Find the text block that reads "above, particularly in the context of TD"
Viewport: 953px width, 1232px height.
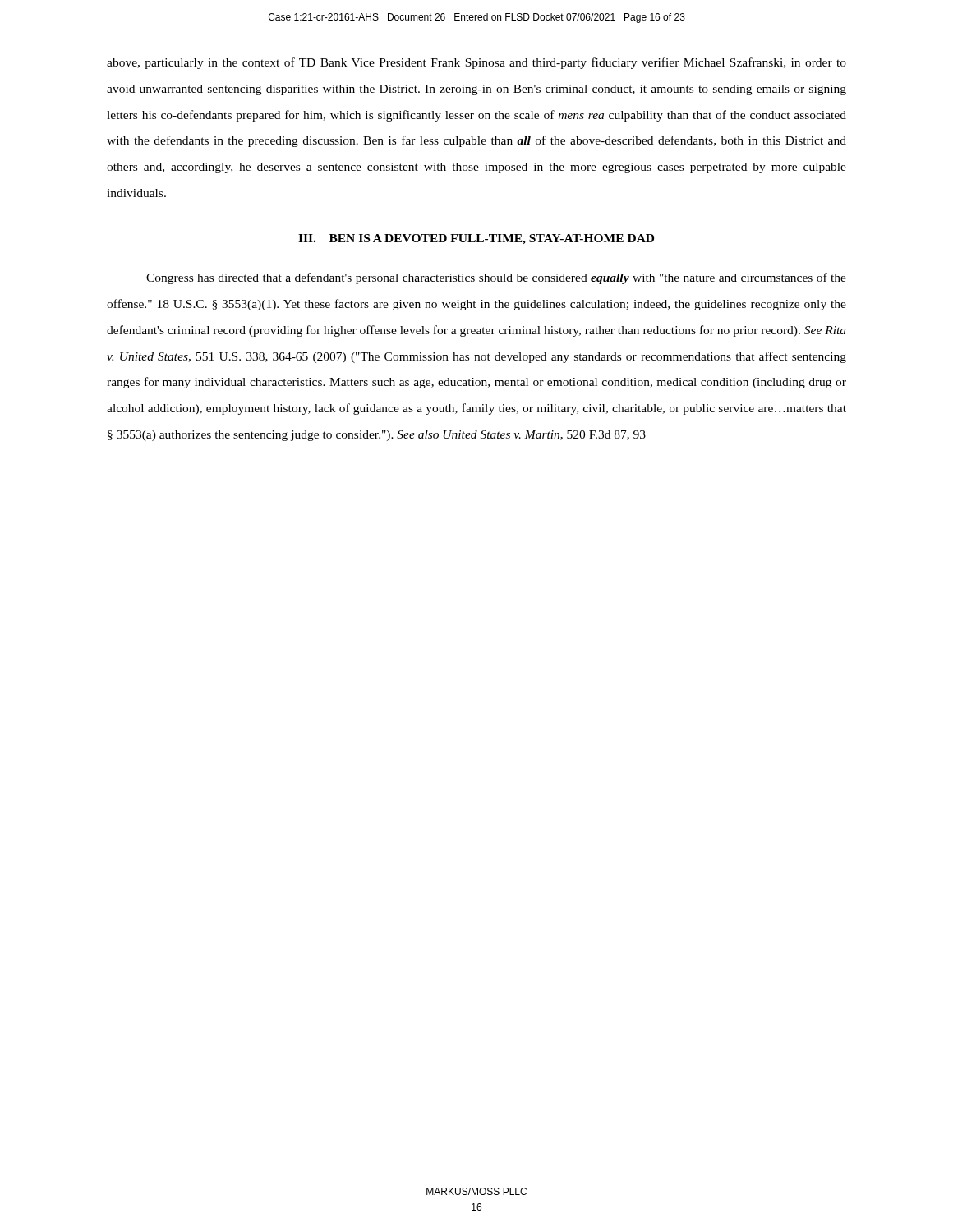coord(476,127)
